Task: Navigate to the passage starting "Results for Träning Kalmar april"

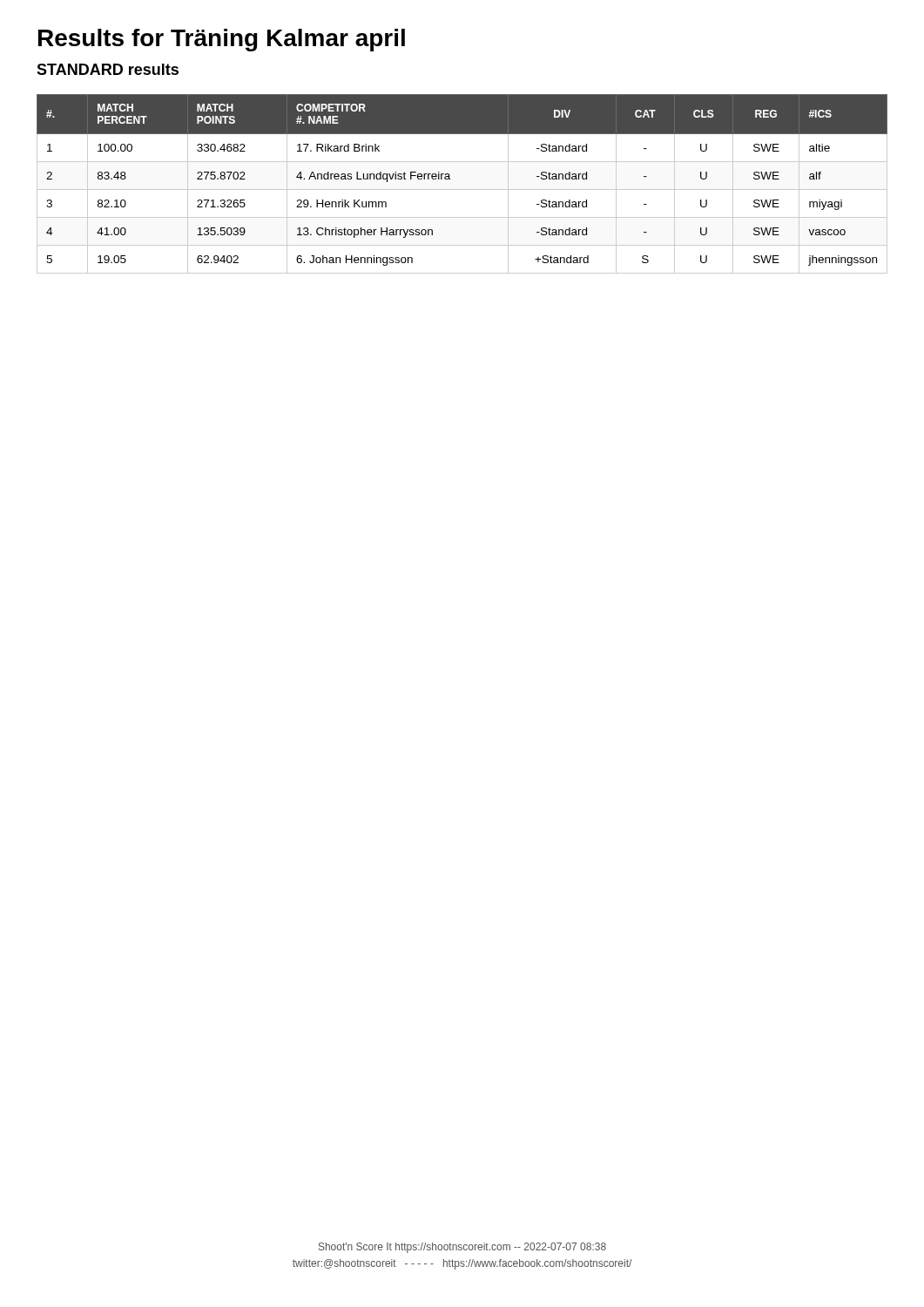Action: point(222,38)
